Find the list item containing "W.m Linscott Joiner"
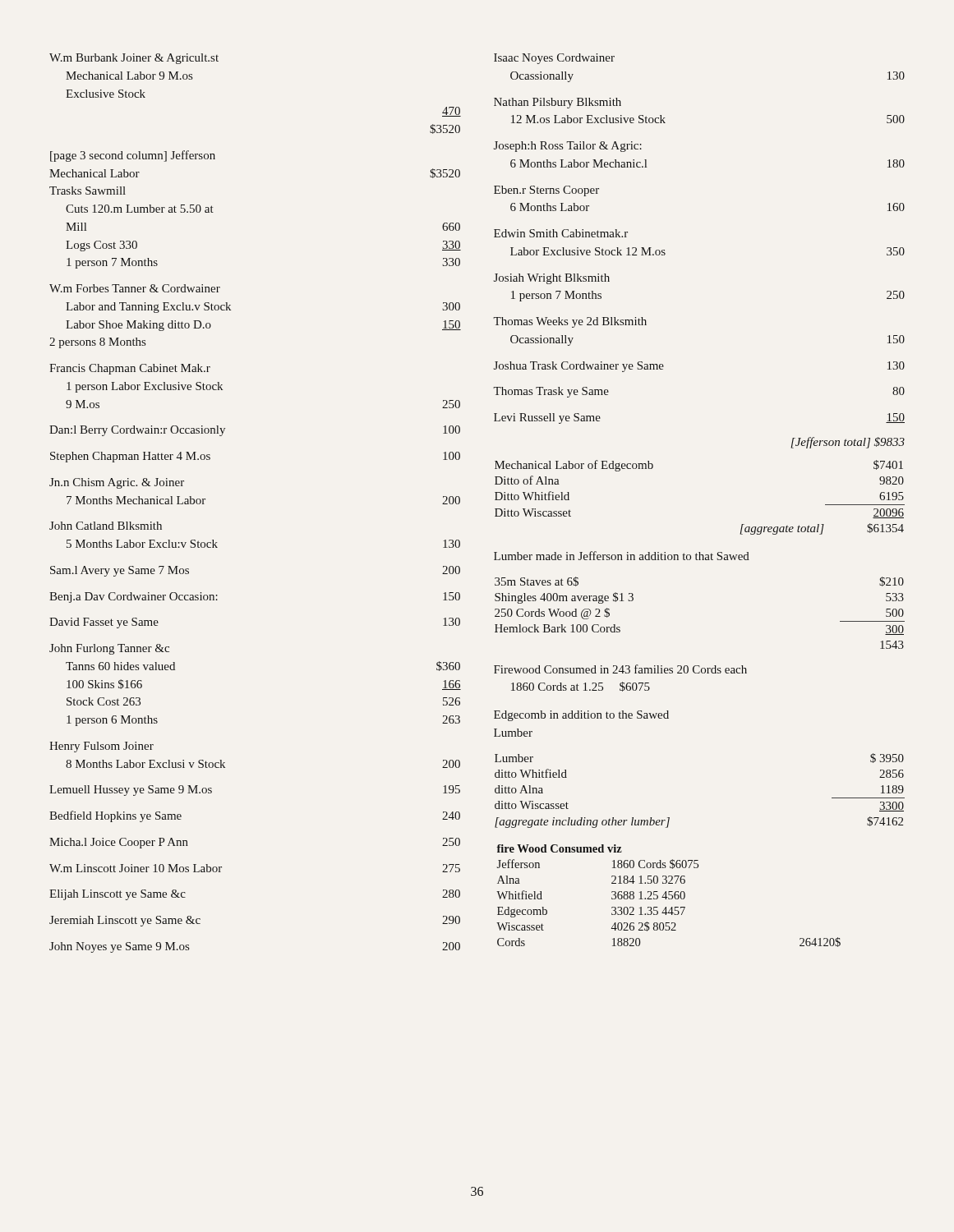954x1232 pixels. point(134,868)
